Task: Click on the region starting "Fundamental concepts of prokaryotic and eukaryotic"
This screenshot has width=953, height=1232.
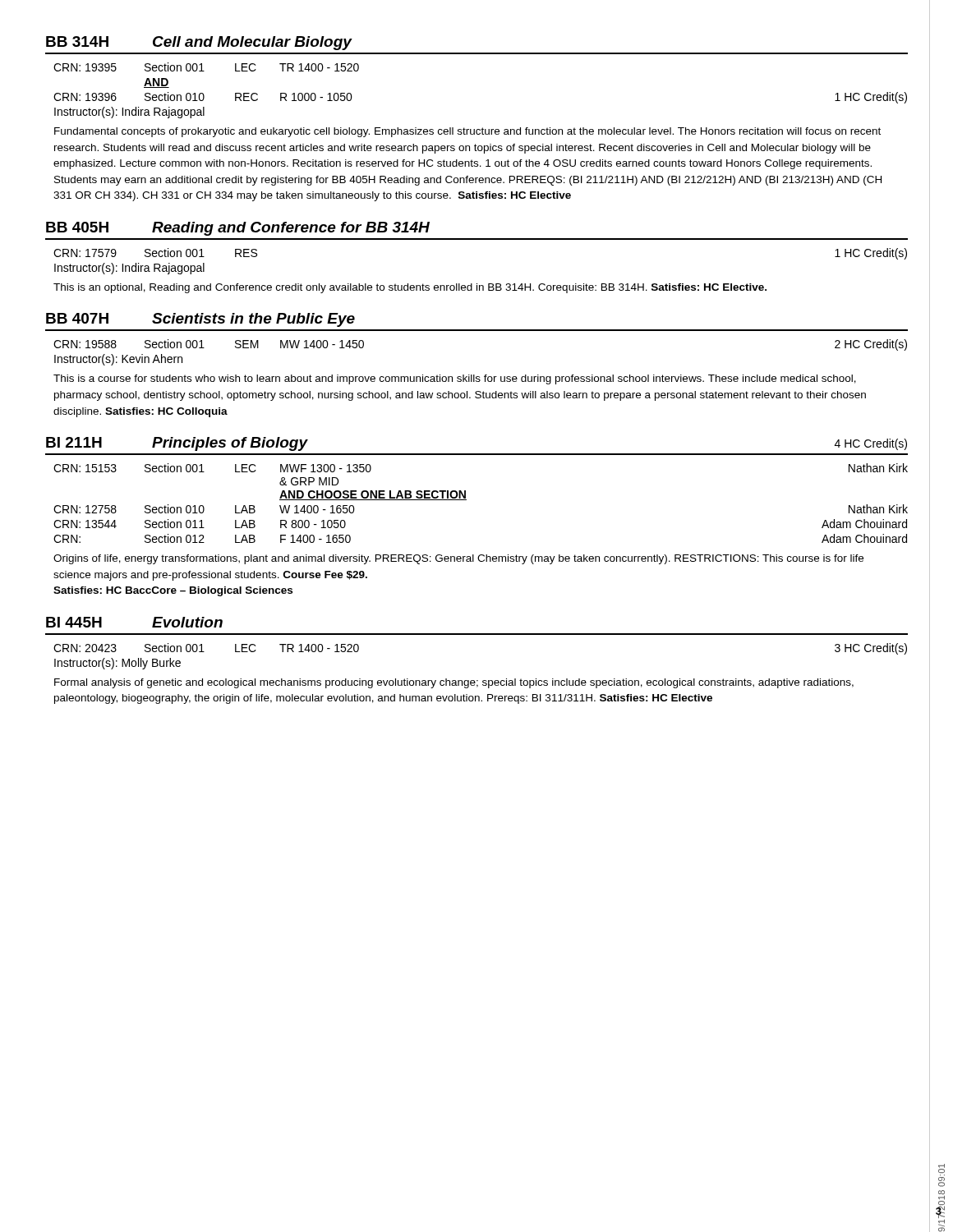Action: 468,163
